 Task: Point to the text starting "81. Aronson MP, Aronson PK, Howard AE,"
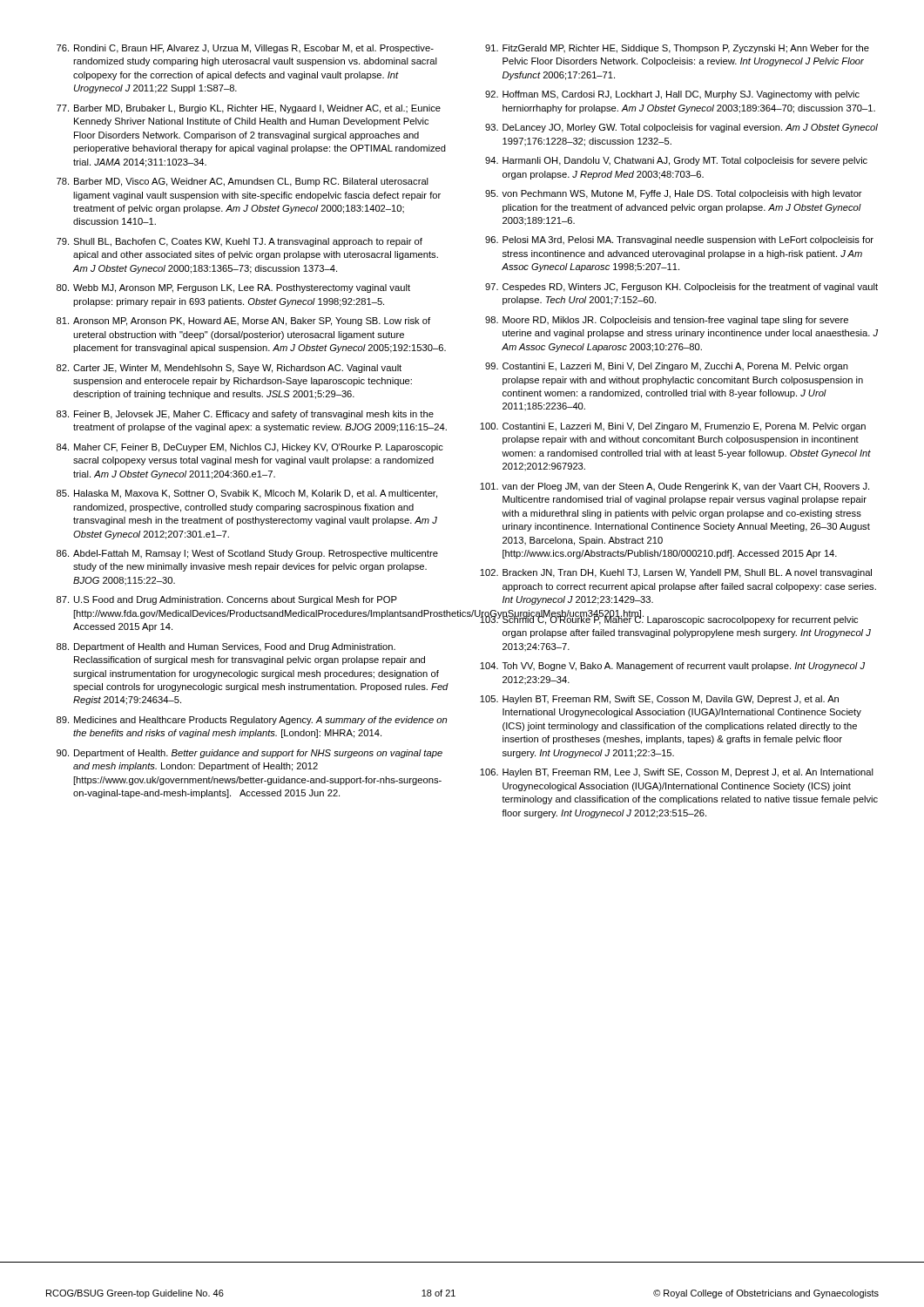click(248, 335)
